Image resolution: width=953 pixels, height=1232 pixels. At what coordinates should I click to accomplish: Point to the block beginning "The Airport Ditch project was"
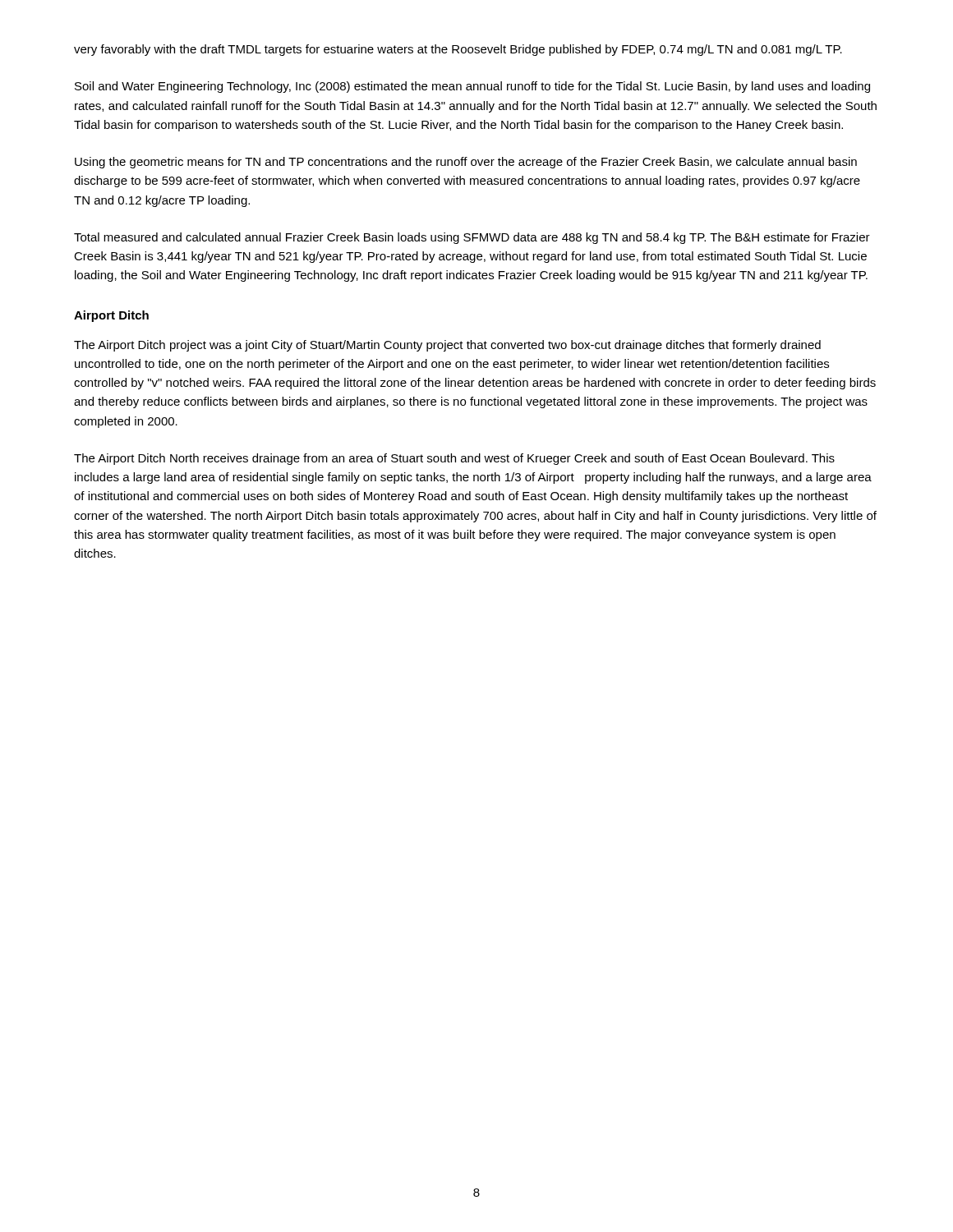[x=475, y=382]
